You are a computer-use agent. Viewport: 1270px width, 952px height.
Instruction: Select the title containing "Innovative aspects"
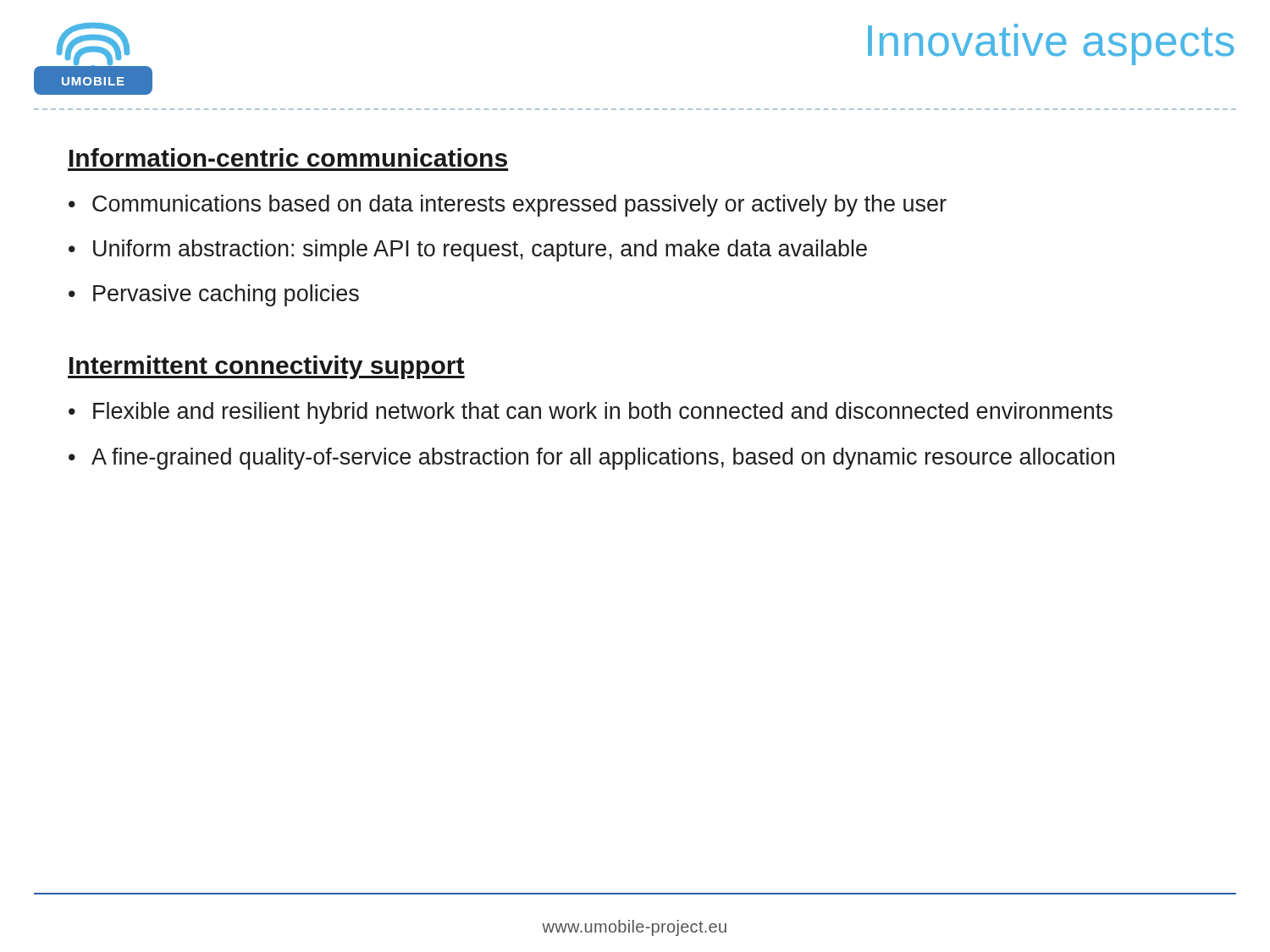tap(1050, 41)
